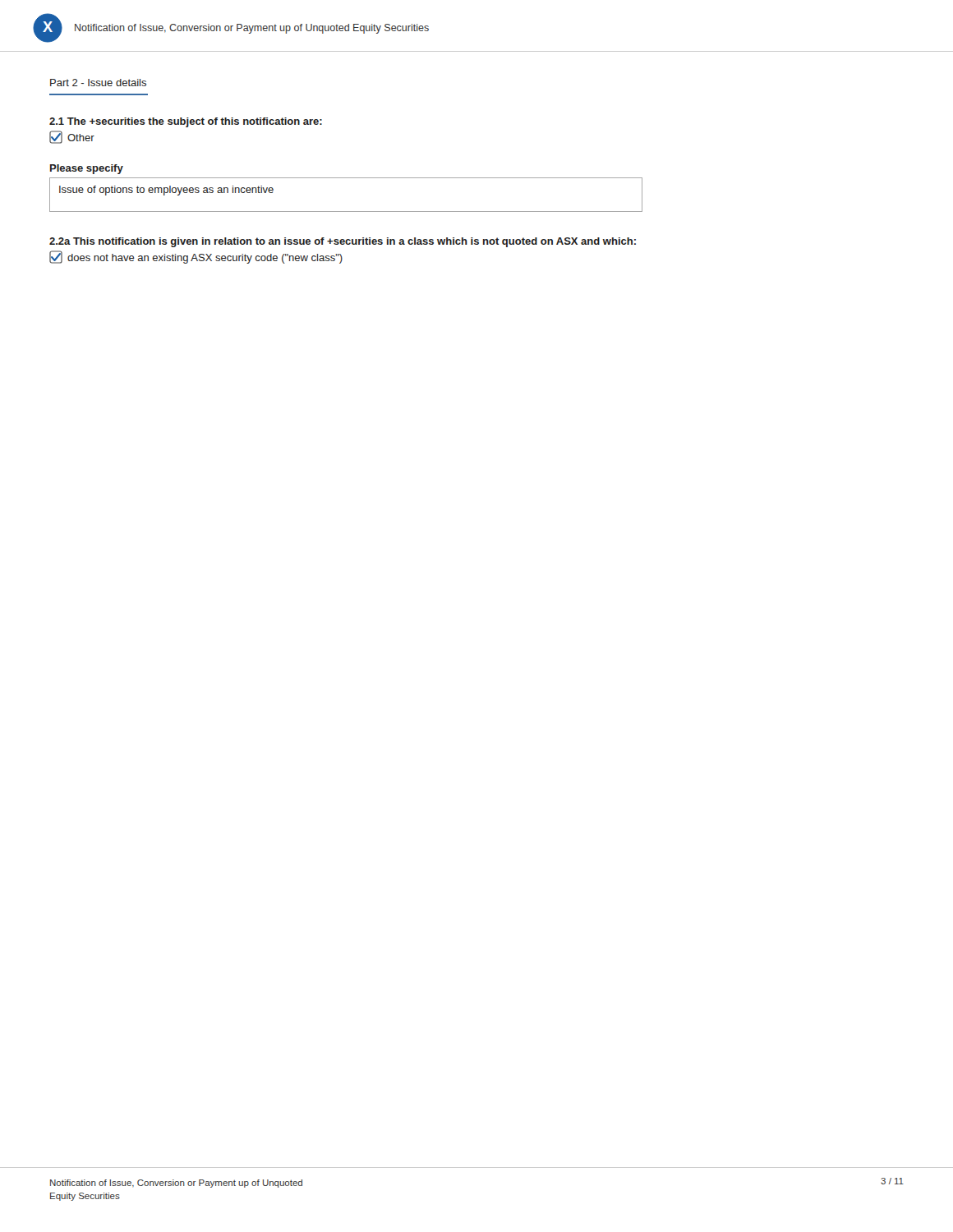Where is the passage that starts "1 The +securities"?
Screen dimensions: 1232x953
pyautogui.click(x=186, y=122)
